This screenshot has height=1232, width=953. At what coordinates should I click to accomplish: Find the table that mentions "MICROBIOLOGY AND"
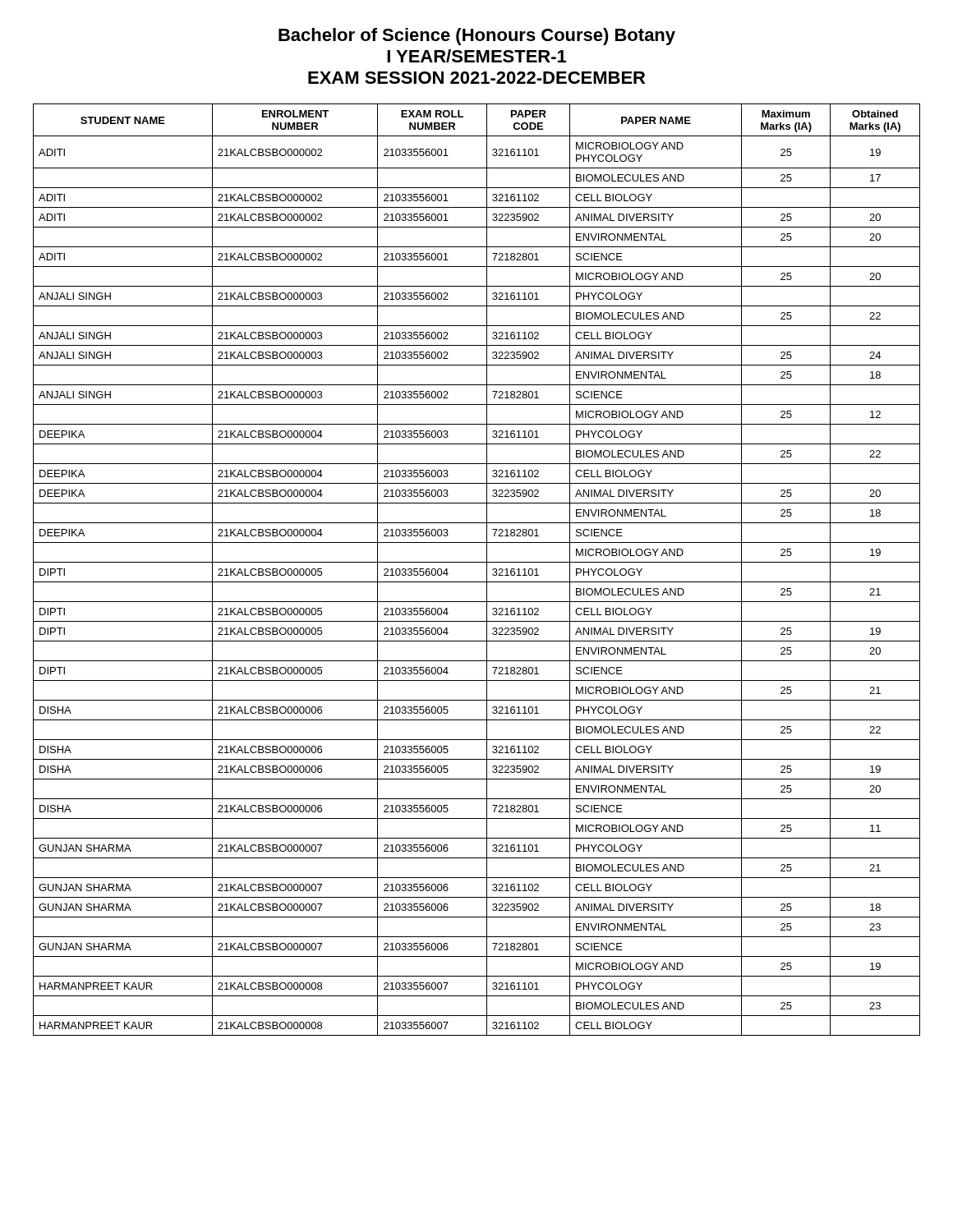click(x=476, y=570)
